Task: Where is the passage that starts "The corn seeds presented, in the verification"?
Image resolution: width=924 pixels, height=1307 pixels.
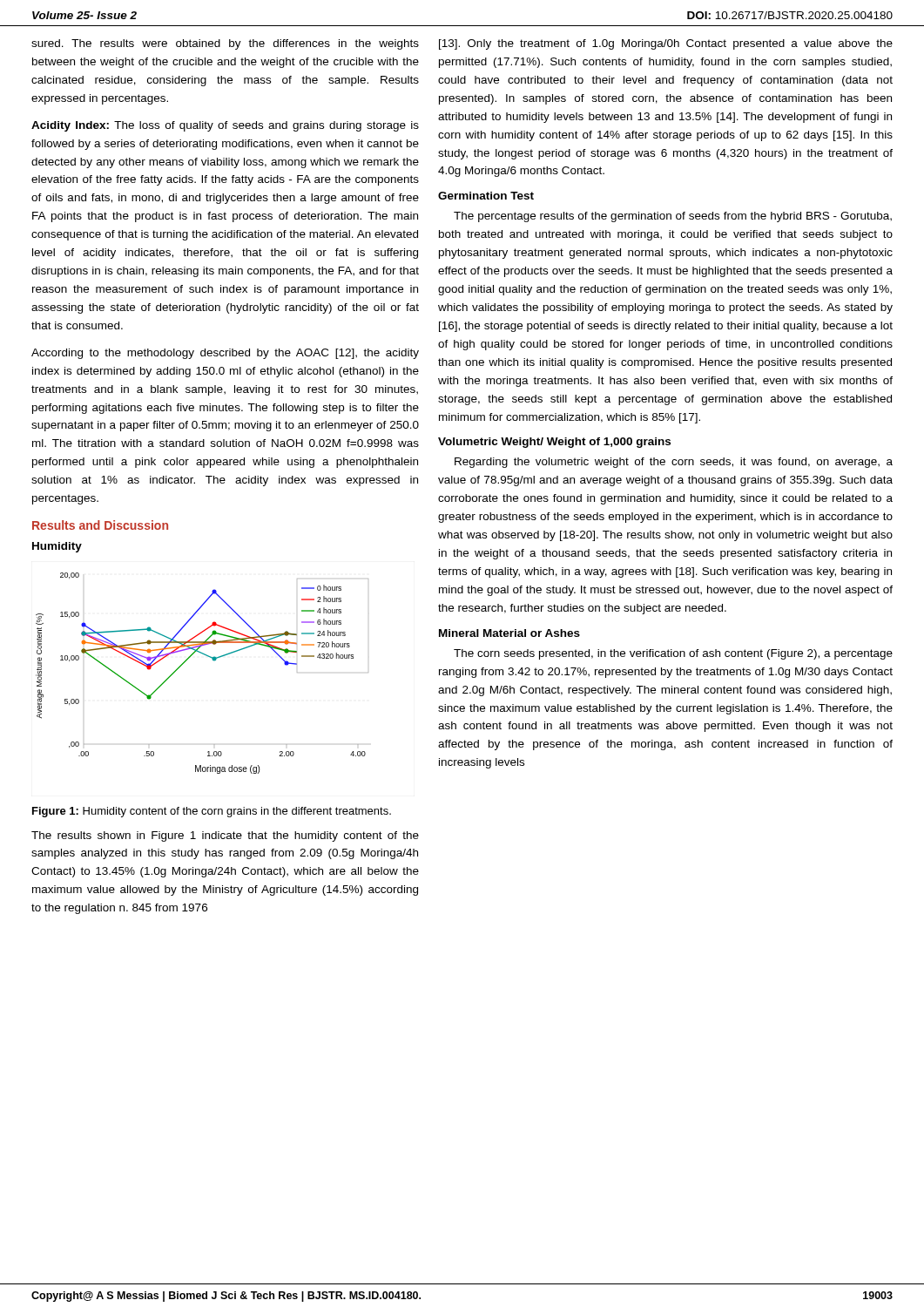Action: [665, 708]
